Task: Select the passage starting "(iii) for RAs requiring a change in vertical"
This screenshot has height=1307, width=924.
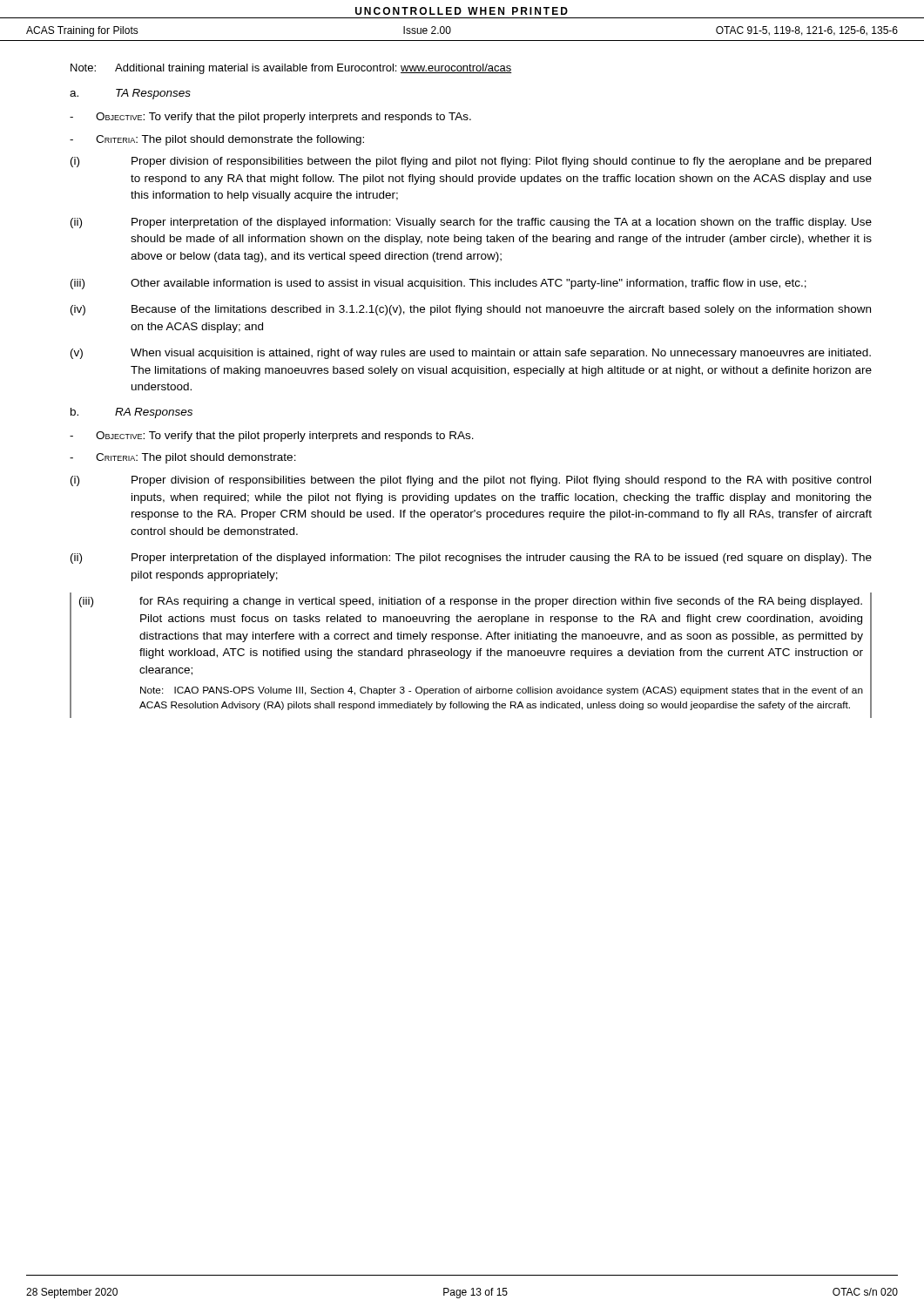Action: click(471, 656)
